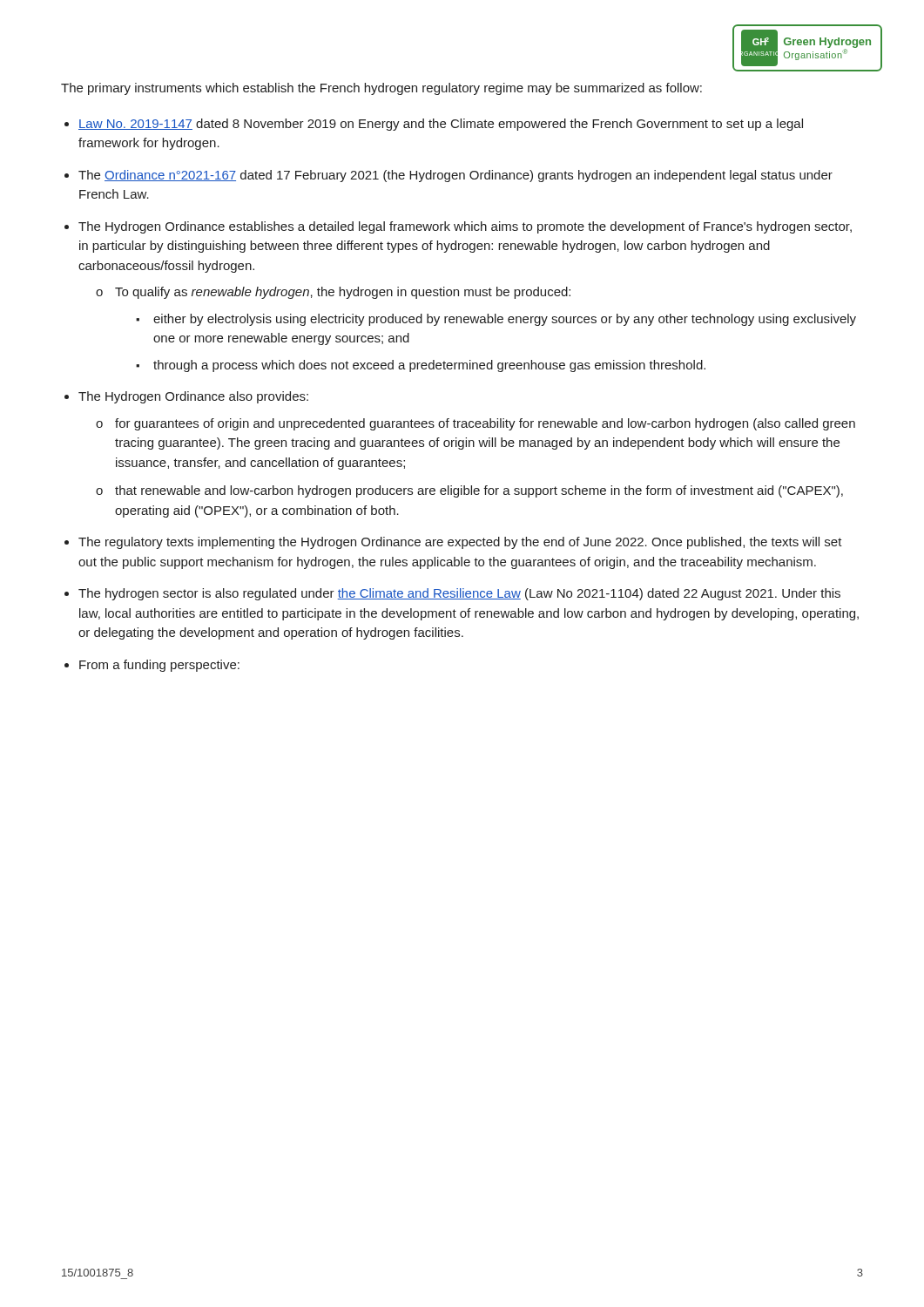Select the text starting "The Hydrogen Ordinance establishes a detailed legal framework"
This screenshot has width=924, height=1307.
click(x=471, y=296)
